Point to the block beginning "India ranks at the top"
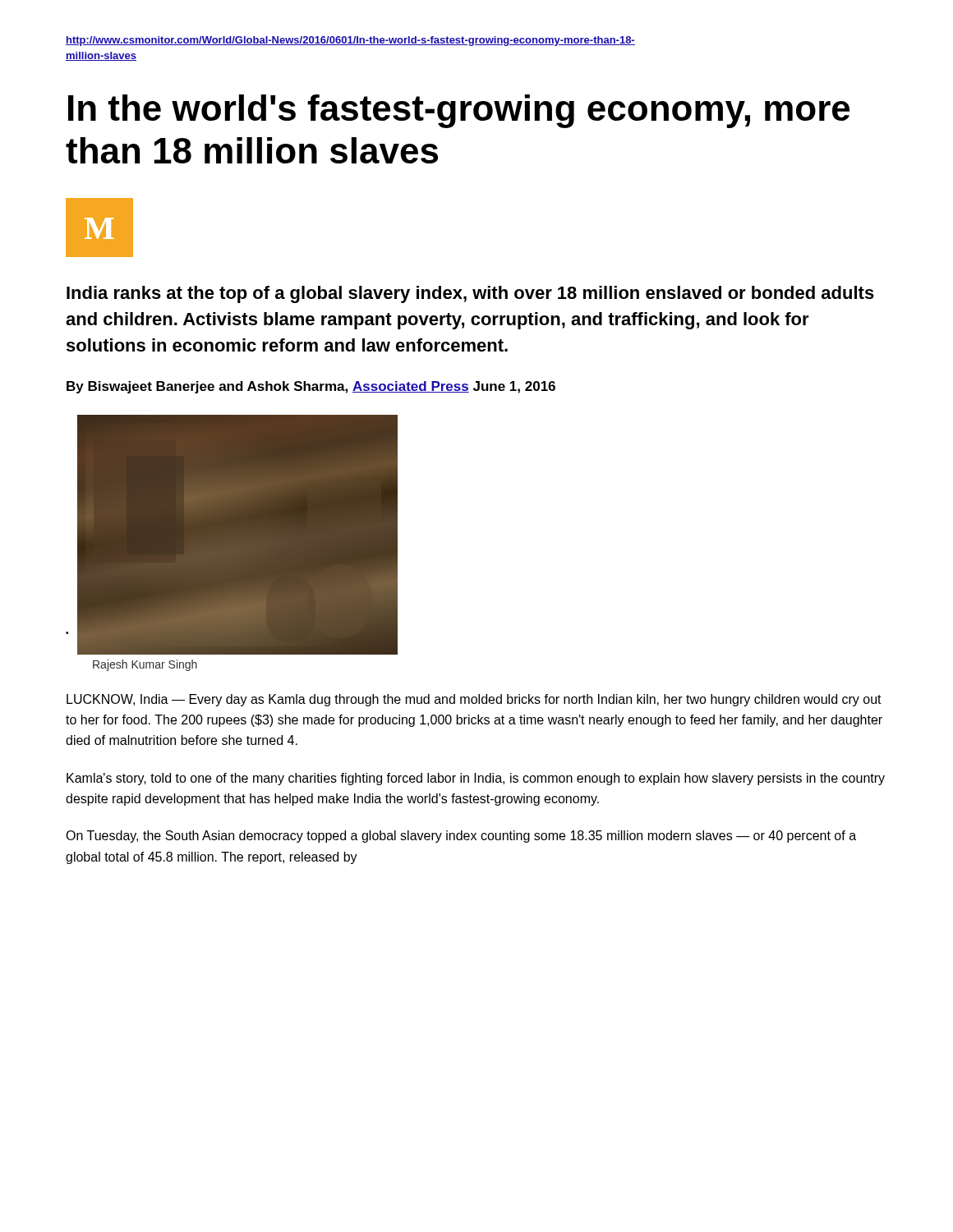 pyautogui.click(x=470, y=319)
